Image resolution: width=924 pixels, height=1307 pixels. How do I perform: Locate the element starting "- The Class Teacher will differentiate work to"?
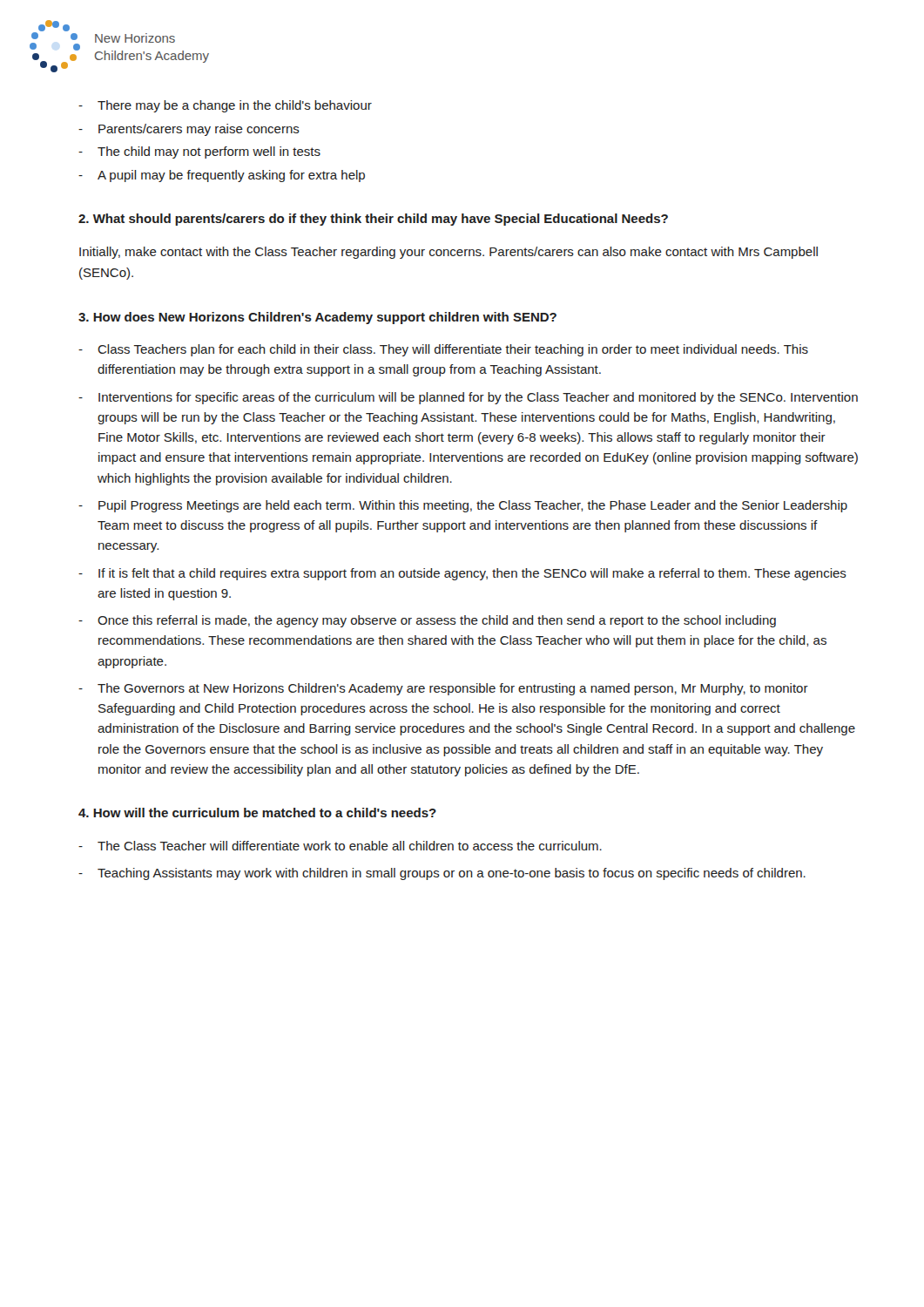pos(340,845)
